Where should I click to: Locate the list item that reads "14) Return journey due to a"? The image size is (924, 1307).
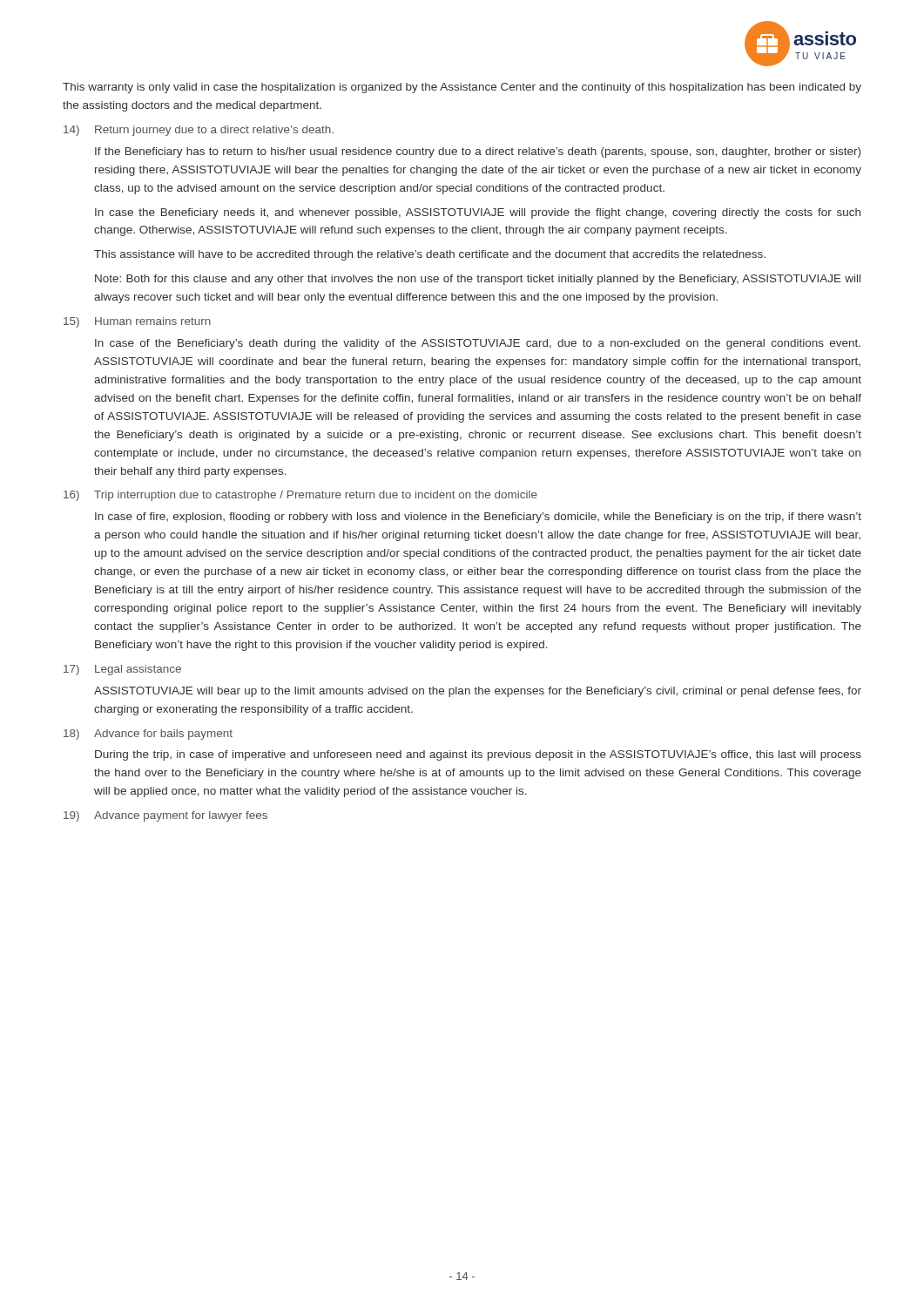click(x=199, y=130)
